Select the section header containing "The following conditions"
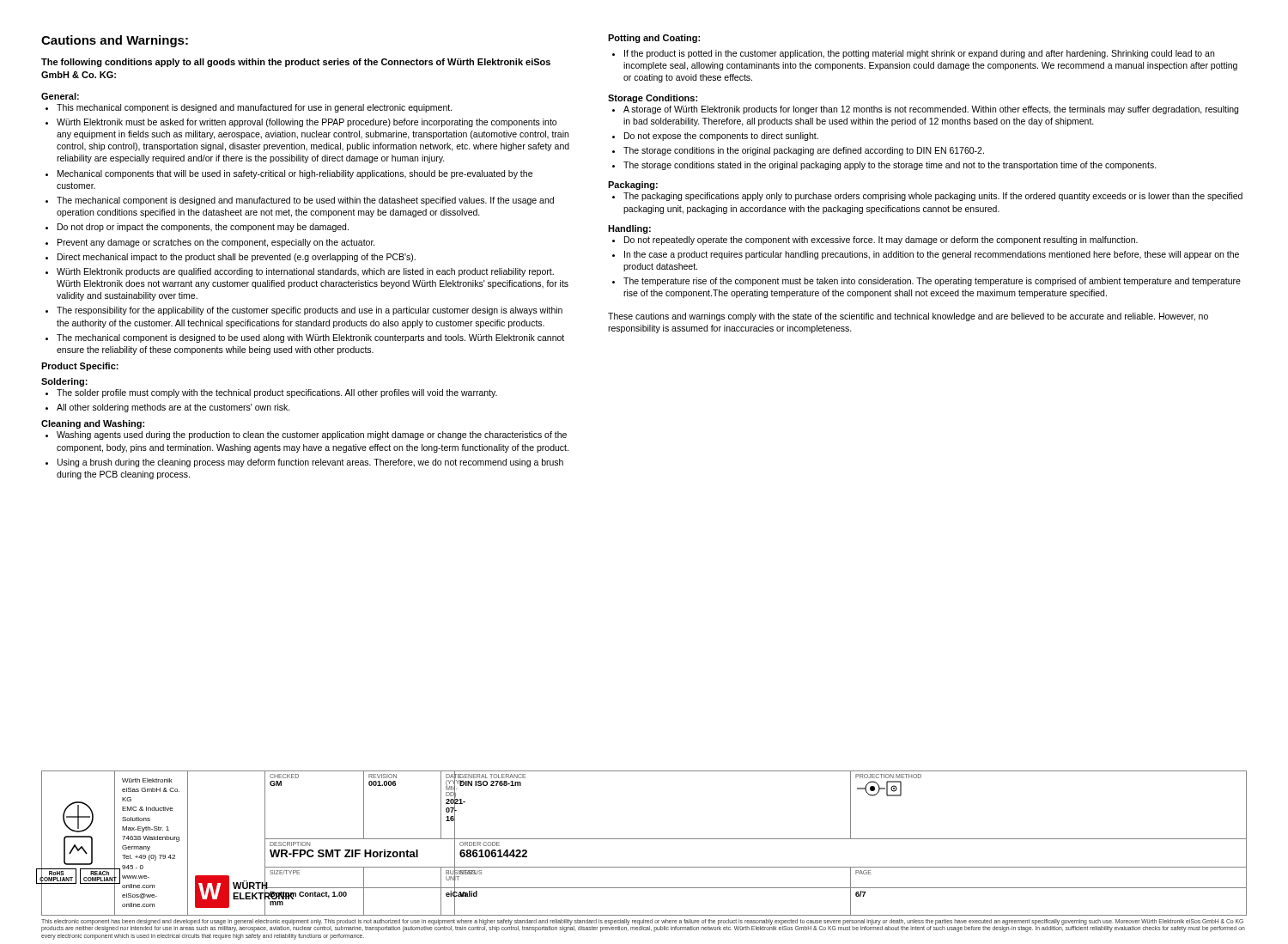The image size is (1288, 944). pos(296,68)
